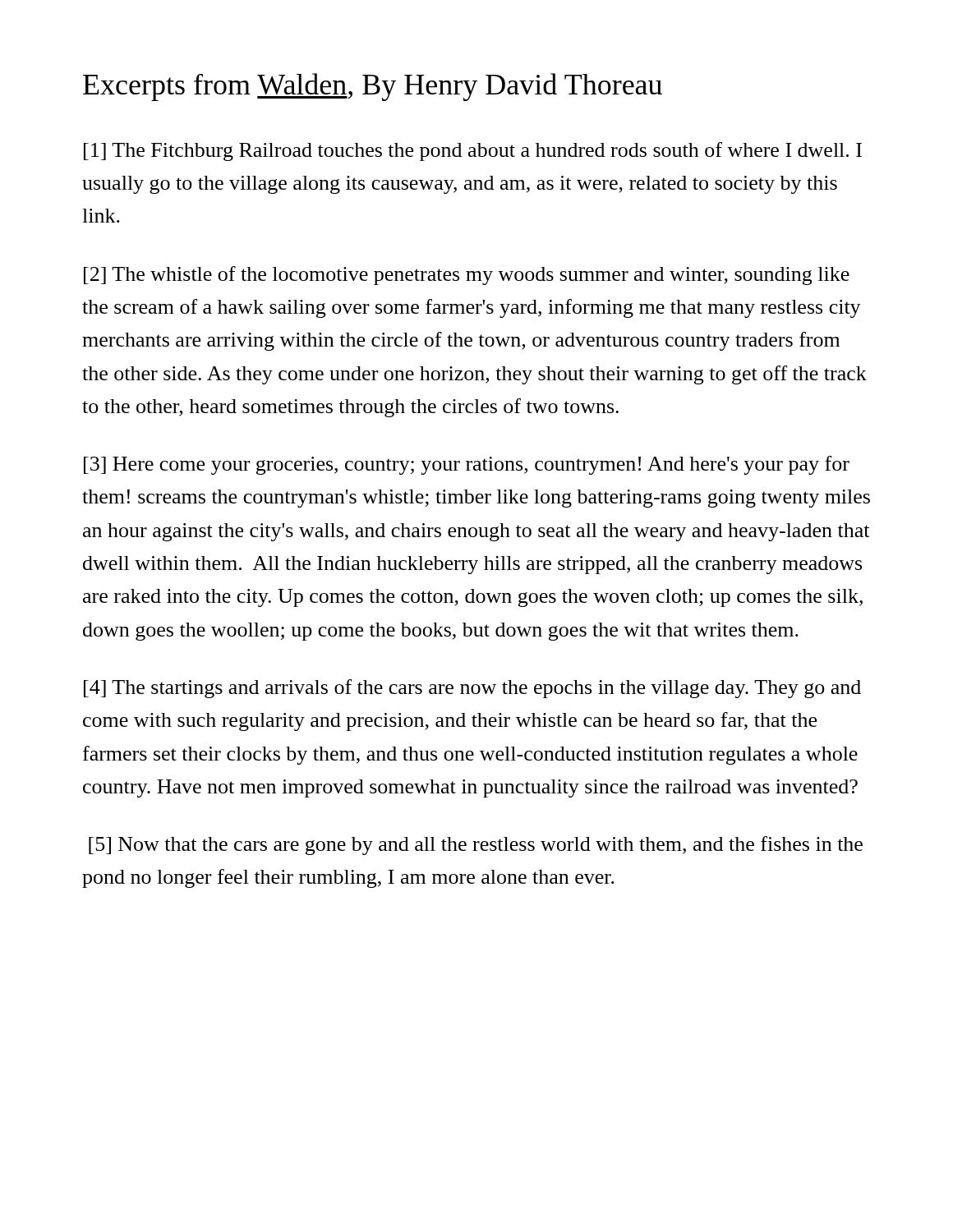Locate the element starting "[3] Here come your groceries, country; your"
Screen dimensions: 1232x953
click(x=476, y=547)
